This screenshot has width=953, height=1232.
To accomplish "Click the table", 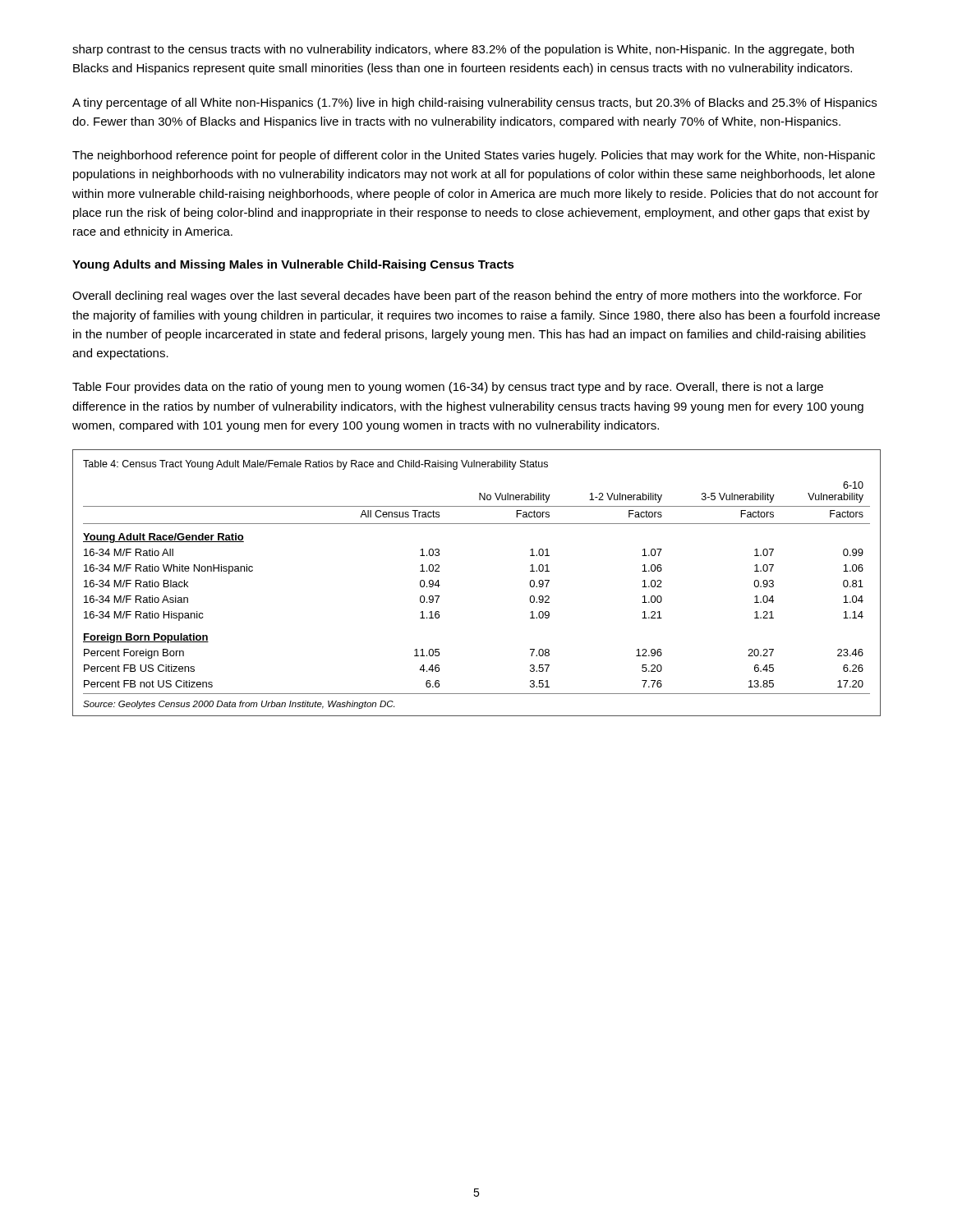I will coord(476,583).
